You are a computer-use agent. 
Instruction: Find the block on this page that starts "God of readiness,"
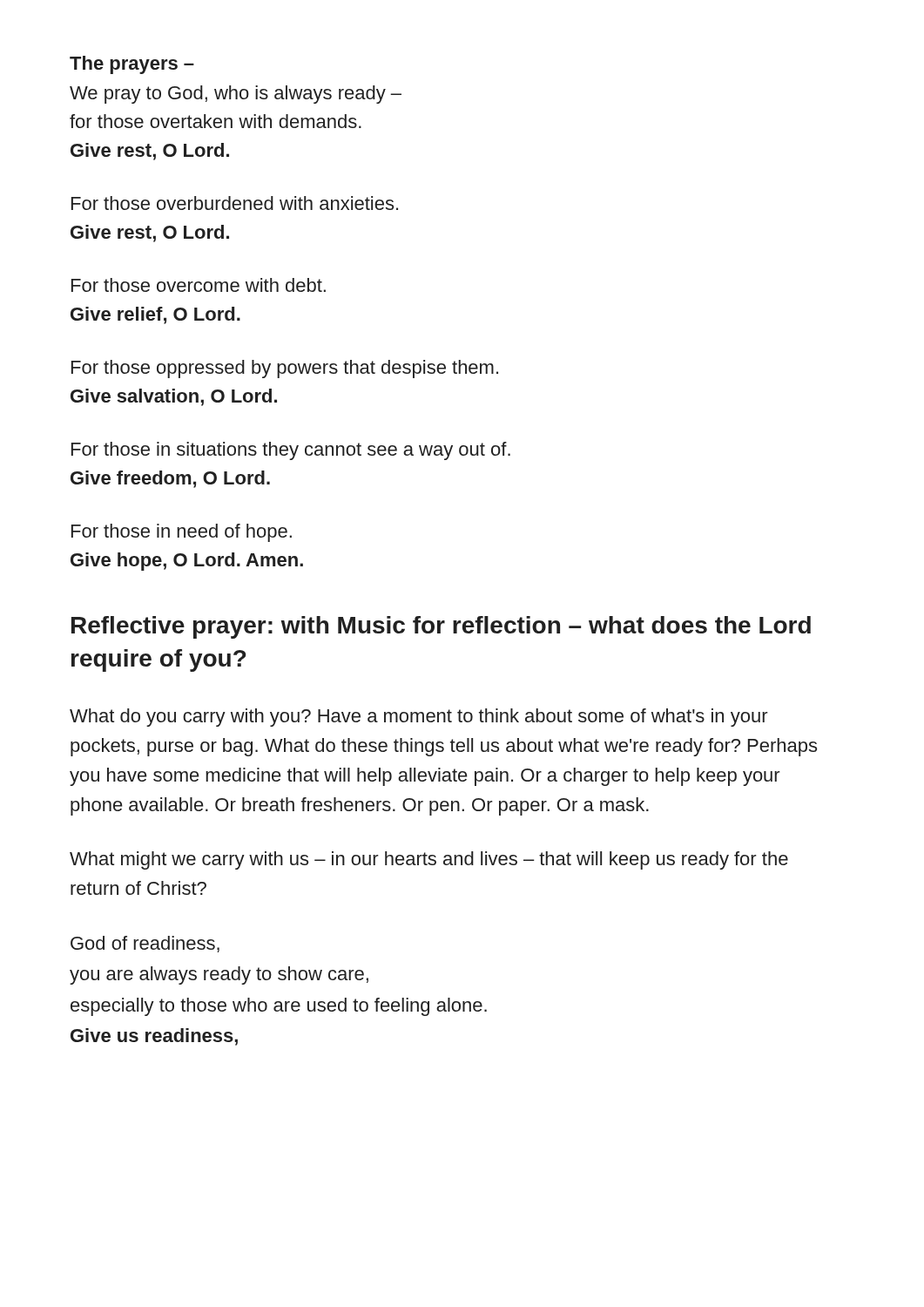[449, 989]
